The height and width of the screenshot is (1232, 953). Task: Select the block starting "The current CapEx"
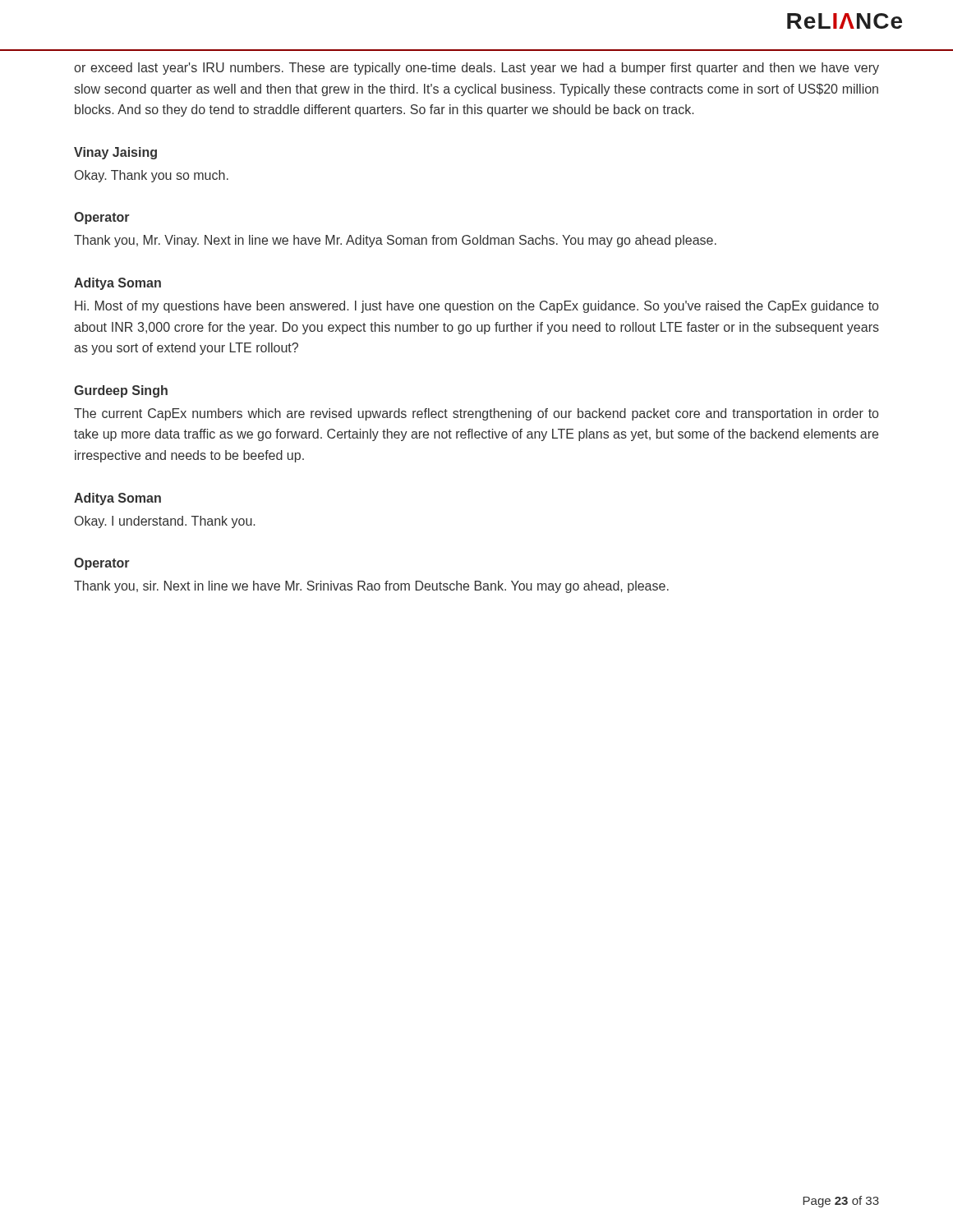(476, 434)
